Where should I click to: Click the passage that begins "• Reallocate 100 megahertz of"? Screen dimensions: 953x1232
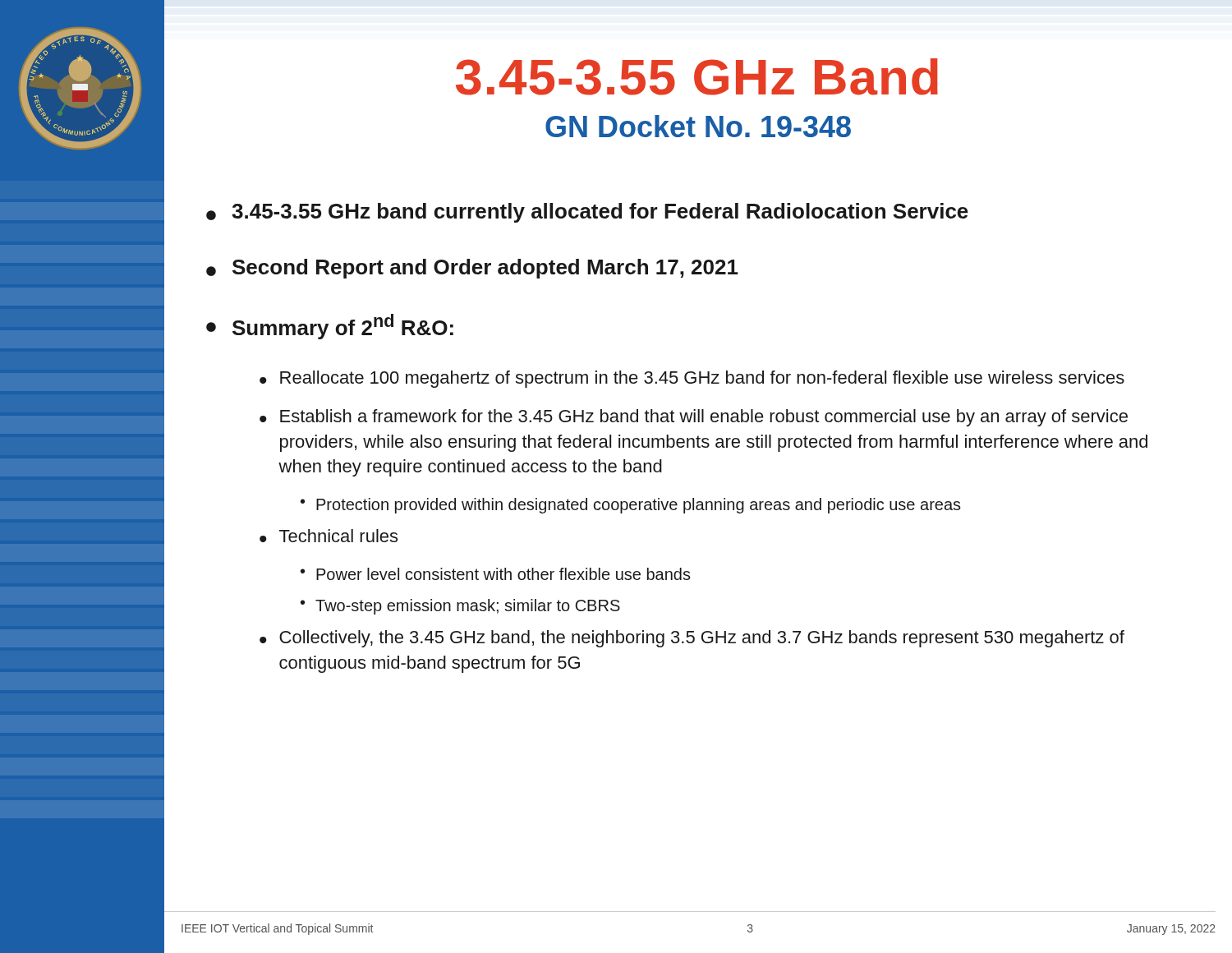coord(692,378)
